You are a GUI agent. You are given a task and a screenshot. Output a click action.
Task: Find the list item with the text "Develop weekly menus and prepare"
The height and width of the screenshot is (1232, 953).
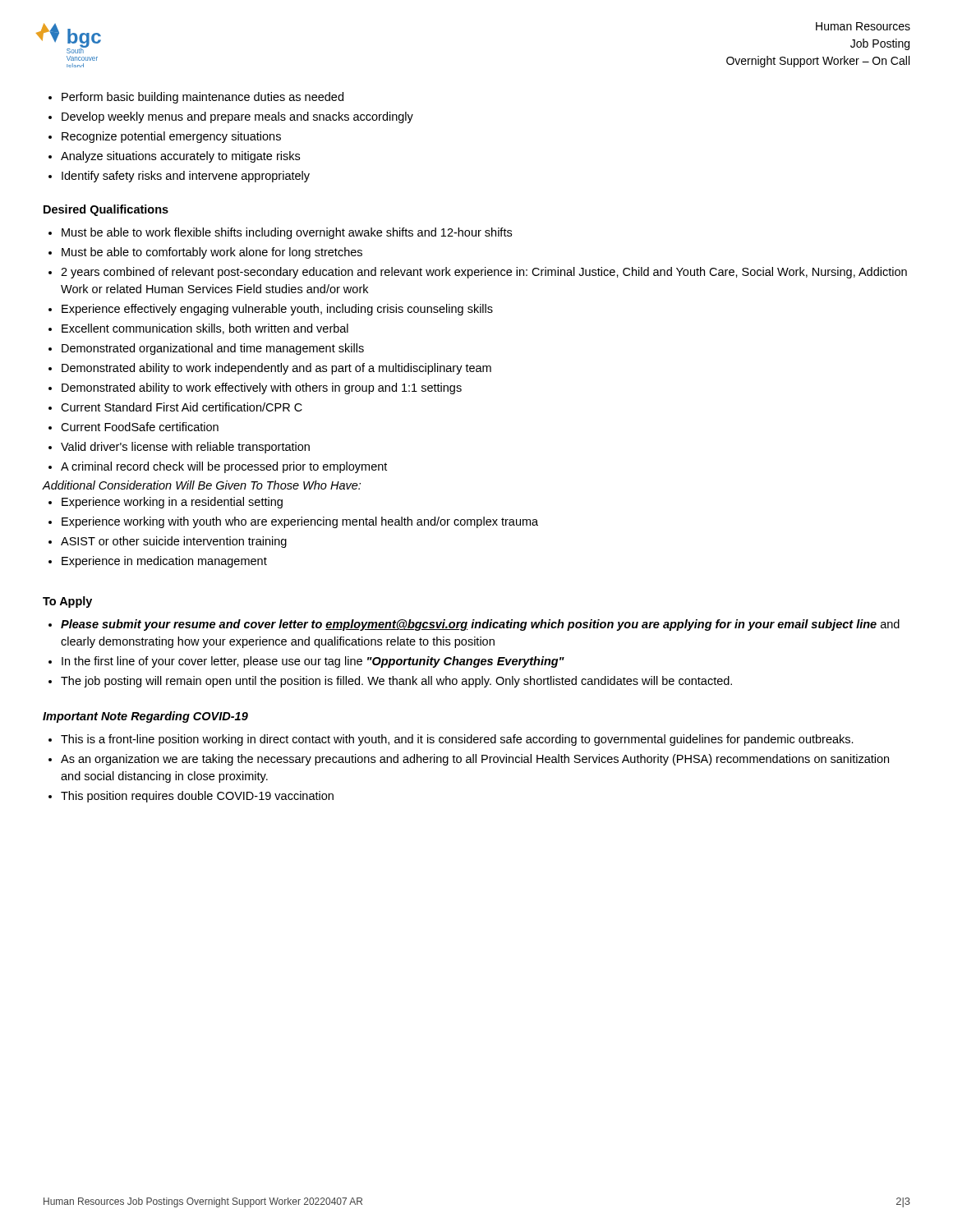click(231, 117)
